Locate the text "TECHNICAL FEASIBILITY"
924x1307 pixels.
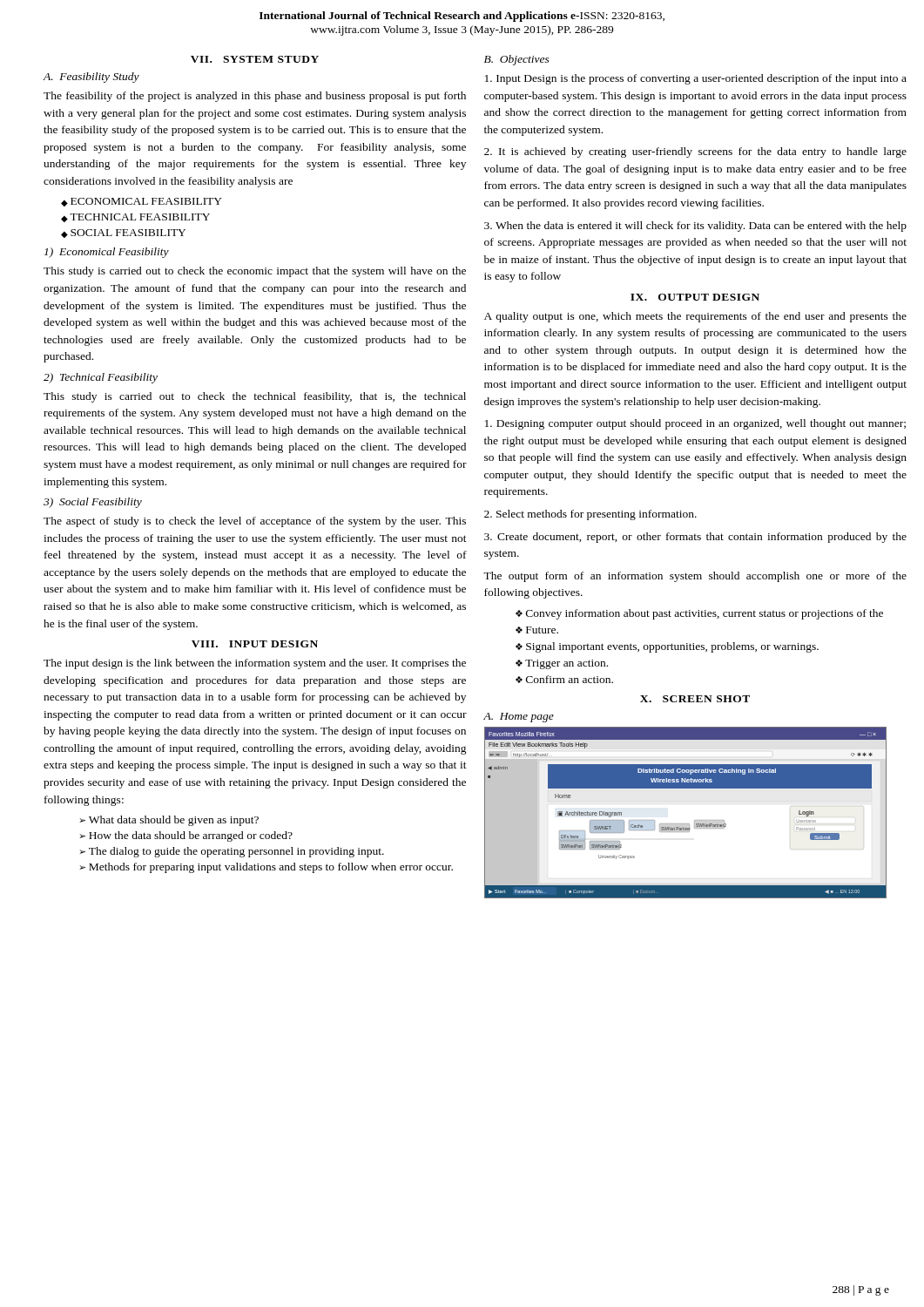[140, 217]
